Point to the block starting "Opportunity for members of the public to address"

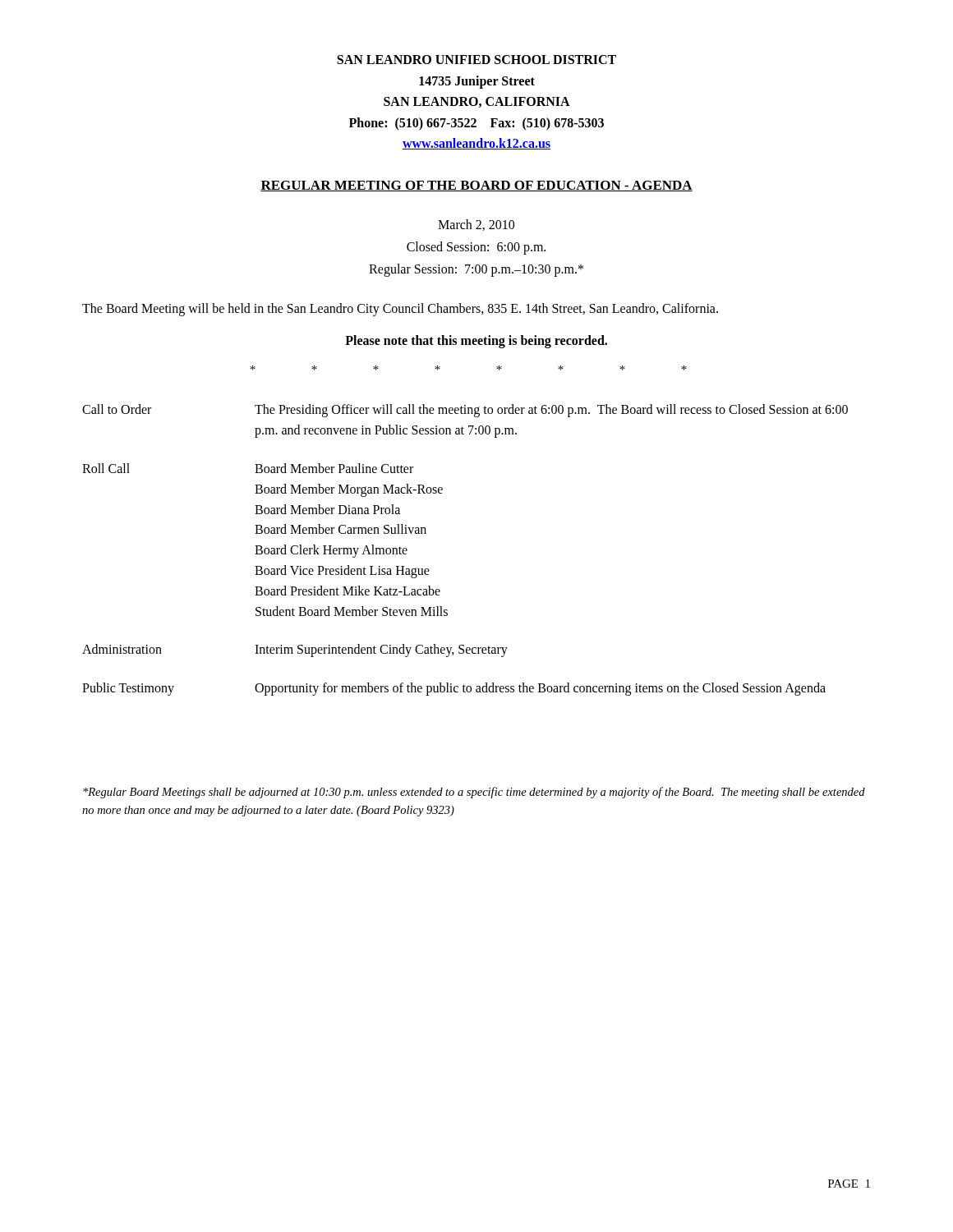click(x=540, y=688)
